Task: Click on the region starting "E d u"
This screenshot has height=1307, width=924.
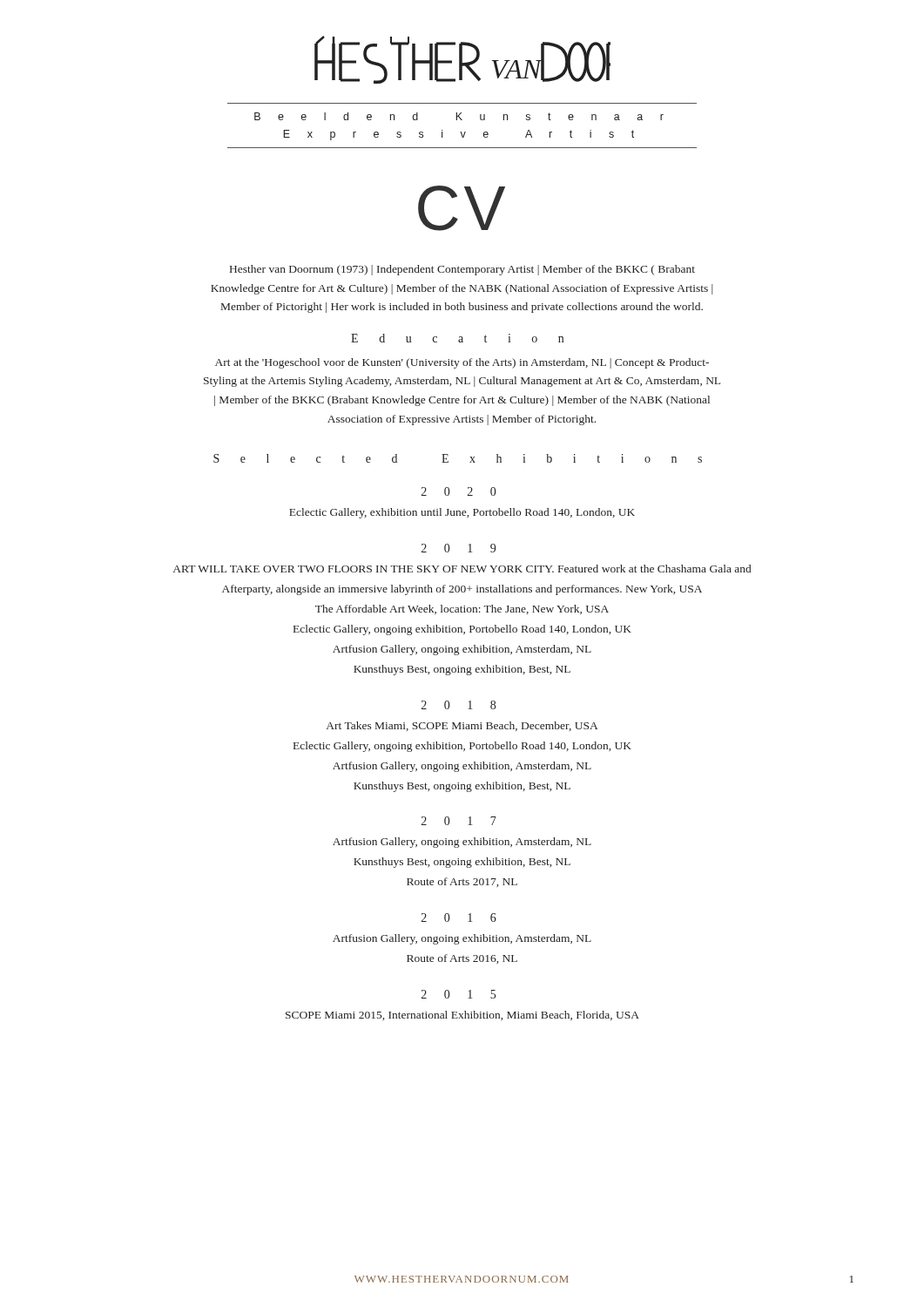Action: [462, 338]
